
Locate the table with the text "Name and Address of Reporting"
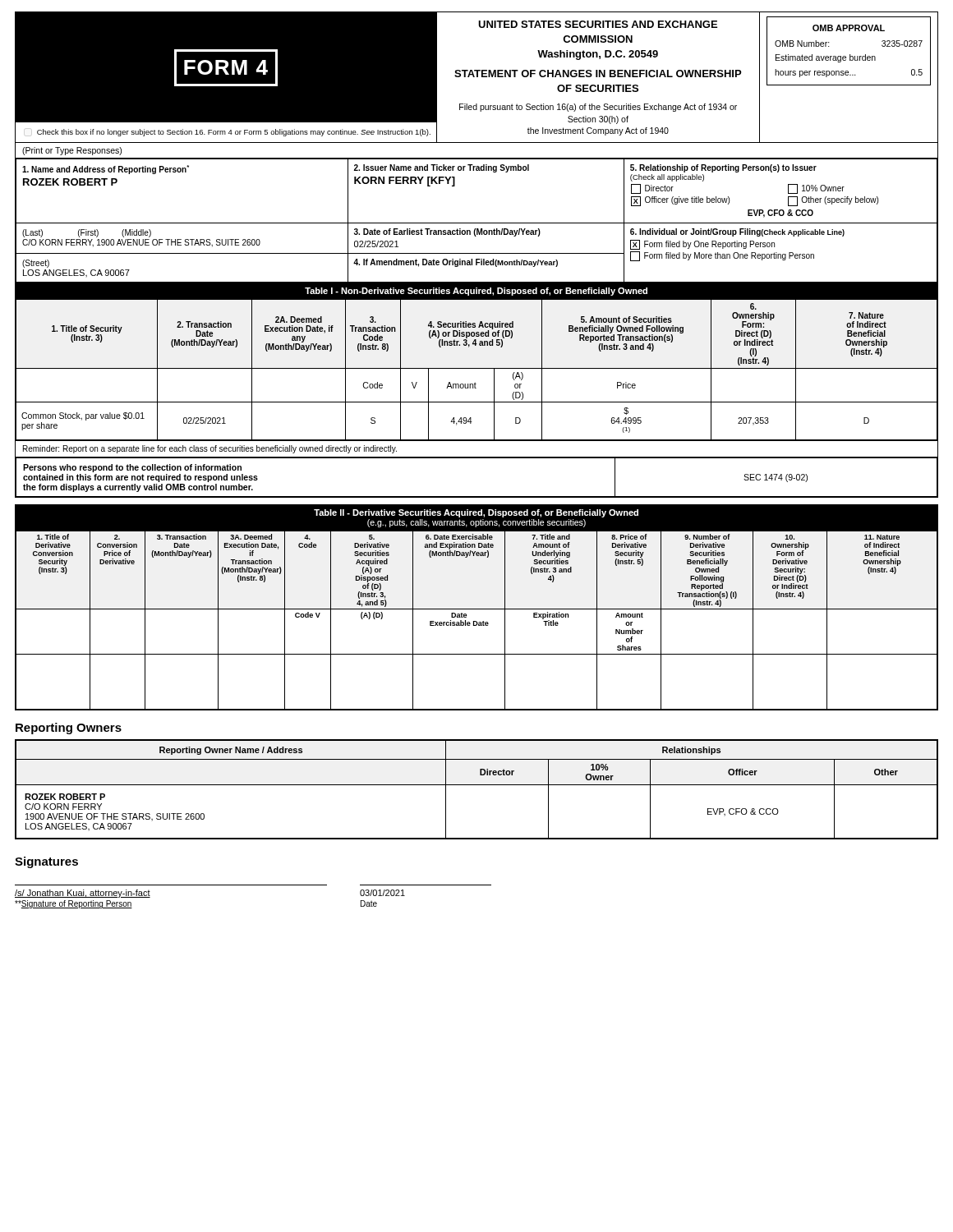point(476,221)
